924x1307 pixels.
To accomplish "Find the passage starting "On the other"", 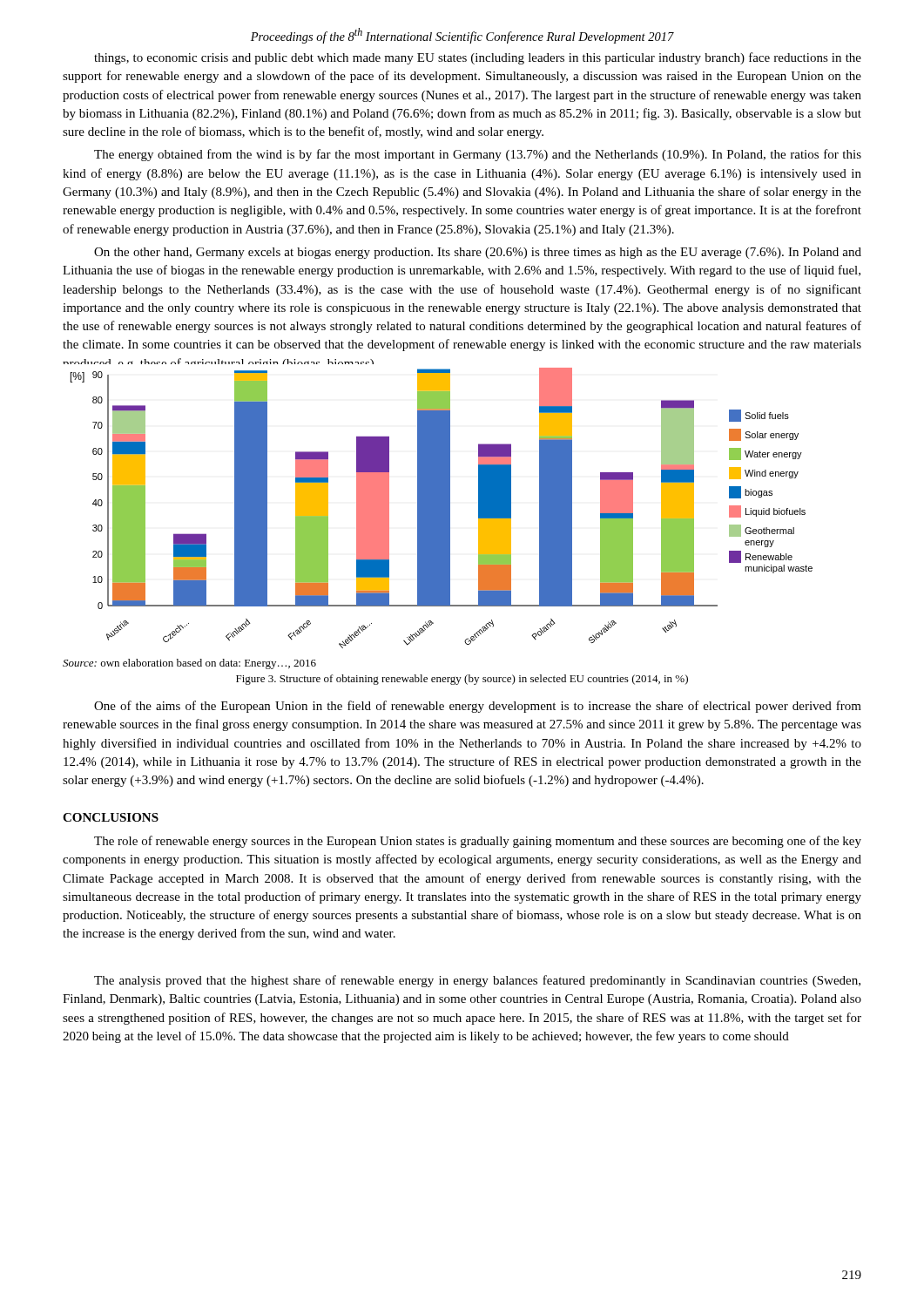I will 462,308.
